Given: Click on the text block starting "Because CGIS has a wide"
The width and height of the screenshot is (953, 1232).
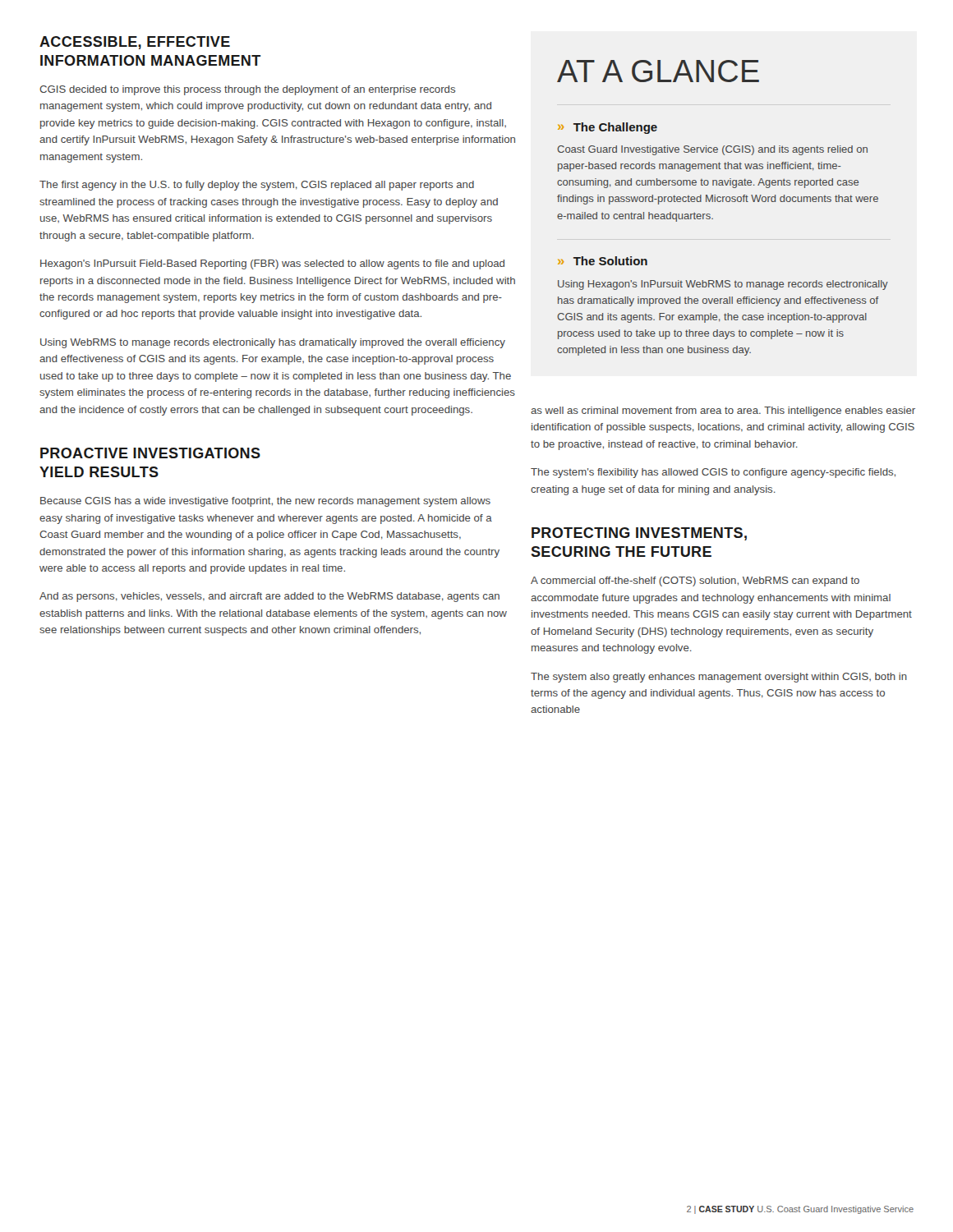Looking at the screenshot, I should [x=270, y=534].
